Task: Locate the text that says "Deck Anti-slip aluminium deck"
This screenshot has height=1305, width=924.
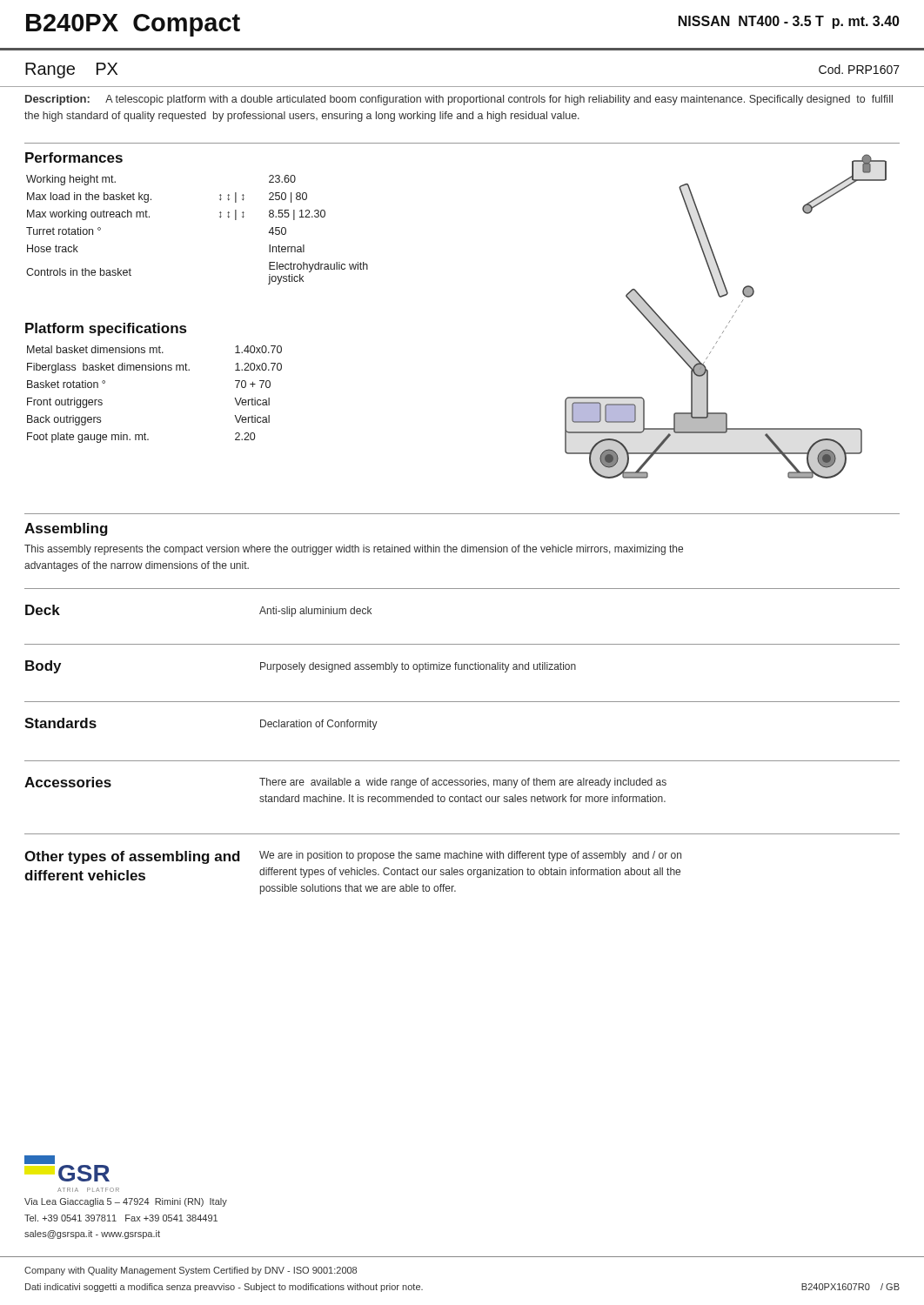Action: pos(39,611)
